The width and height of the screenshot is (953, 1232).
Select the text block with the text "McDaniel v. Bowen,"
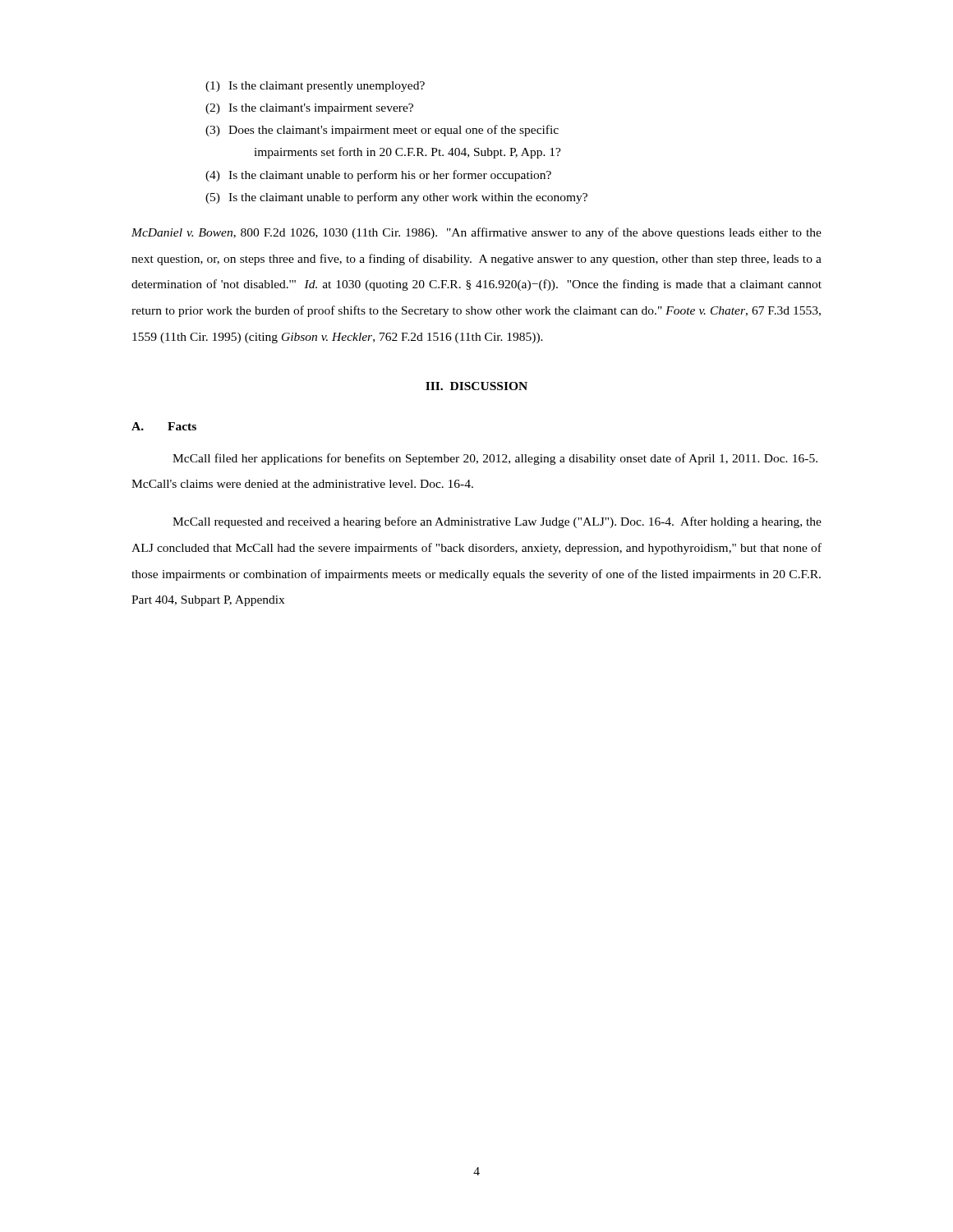point(476,284)
